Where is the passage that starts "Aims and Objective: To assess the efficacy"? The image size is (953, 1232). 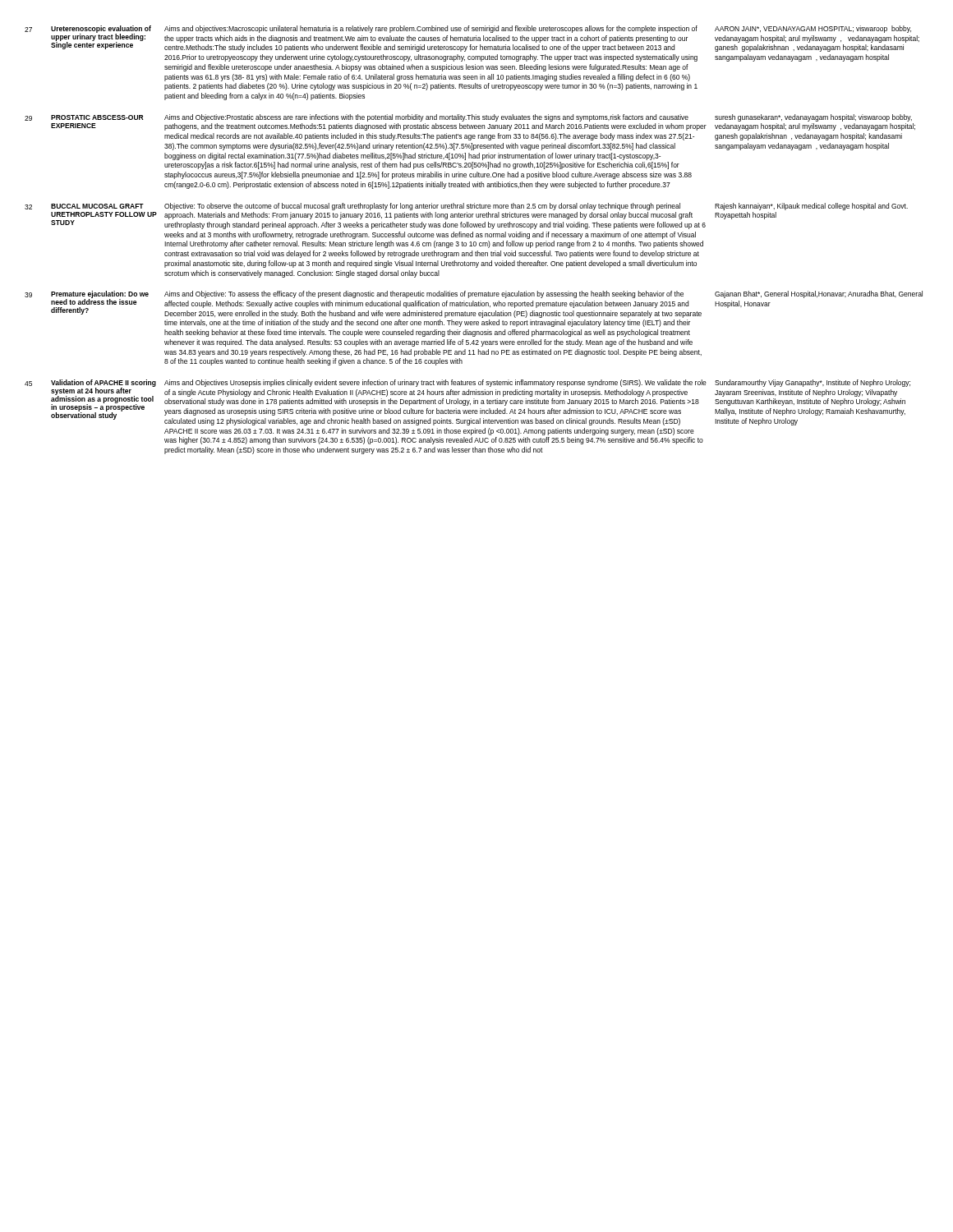pyautogui.click(x=433, y=328)
